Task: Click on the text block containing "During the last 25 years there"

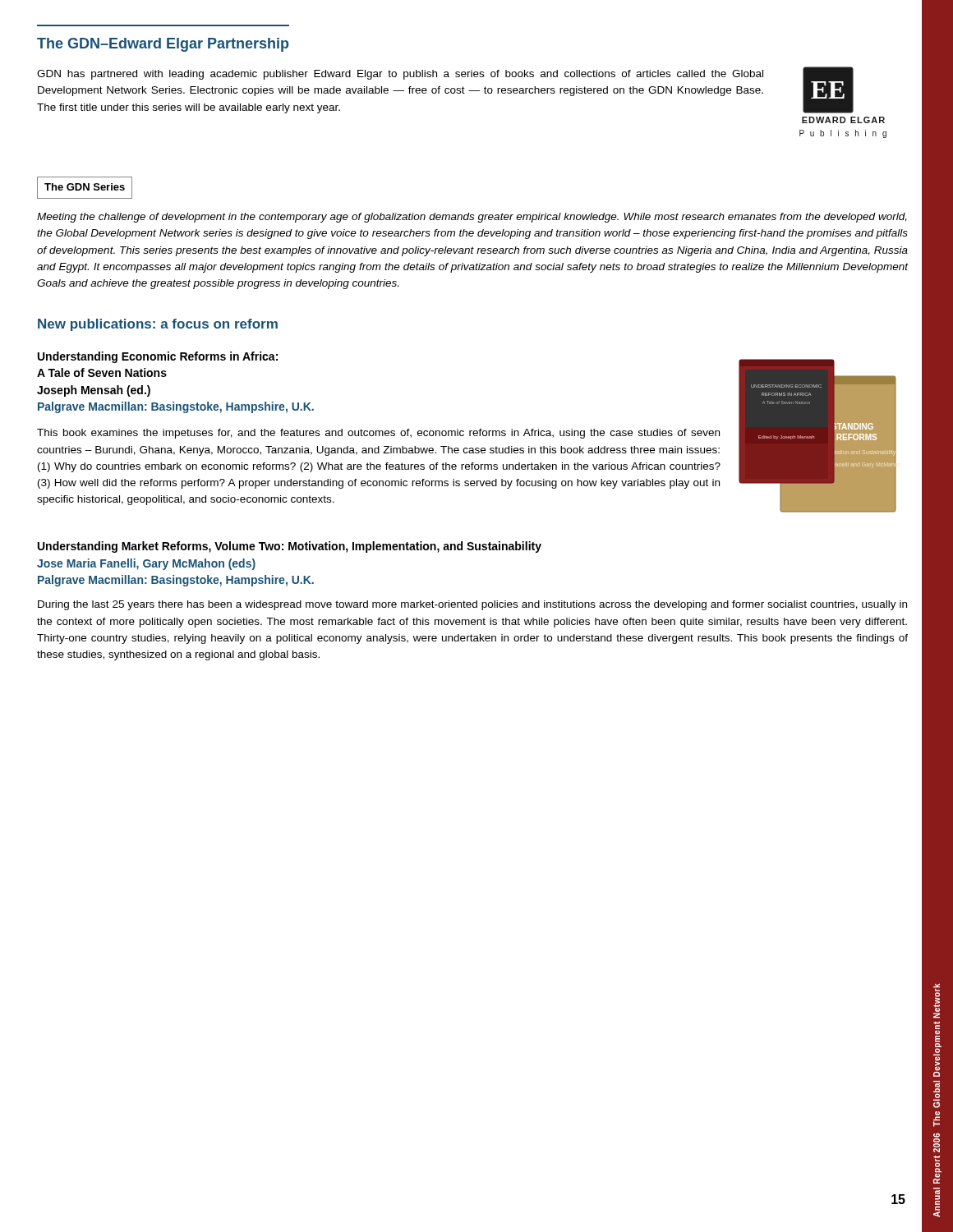Action: pos(472,629)
